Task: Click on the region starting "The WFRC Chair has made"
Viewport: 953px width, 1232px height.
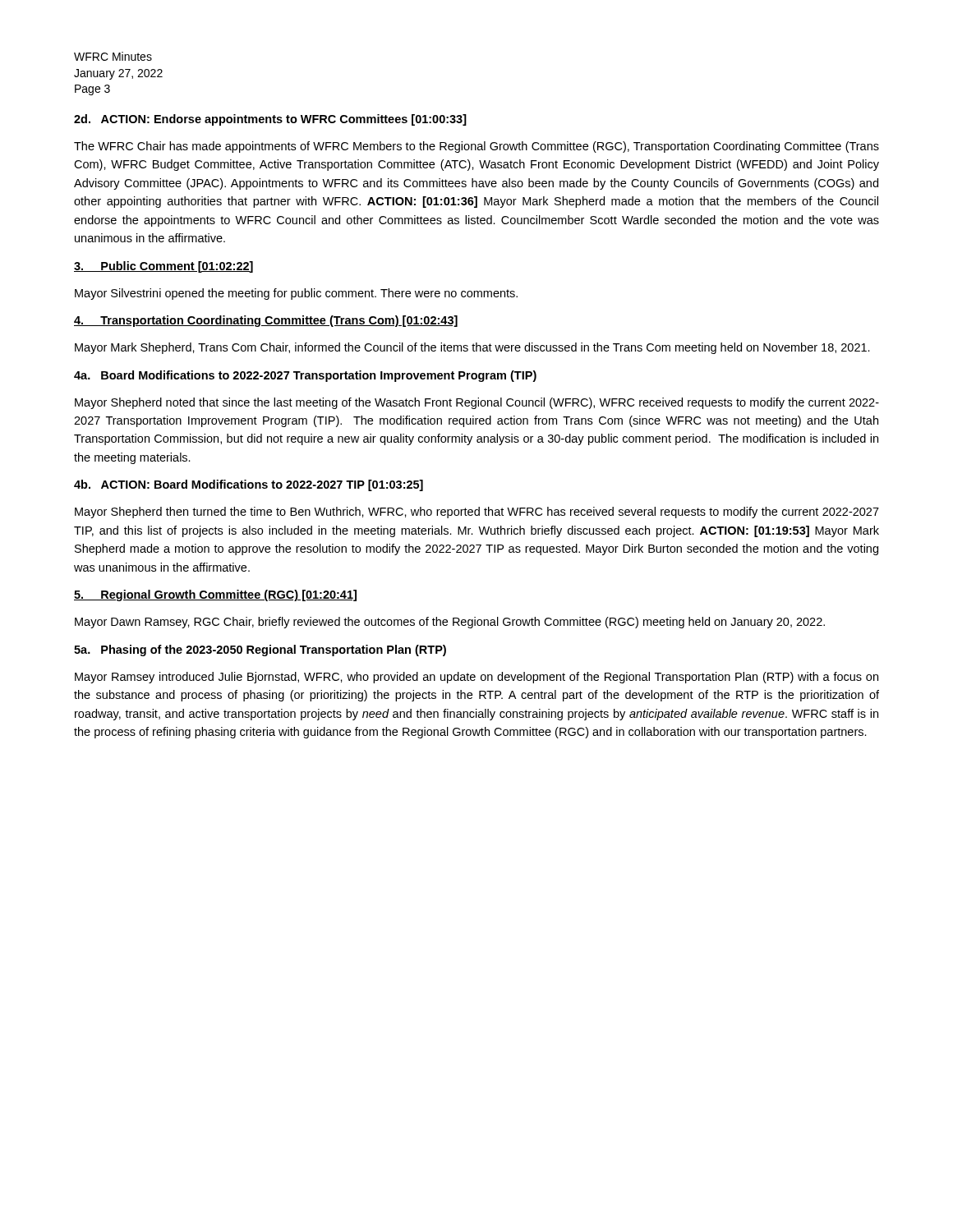Action: 476,192
